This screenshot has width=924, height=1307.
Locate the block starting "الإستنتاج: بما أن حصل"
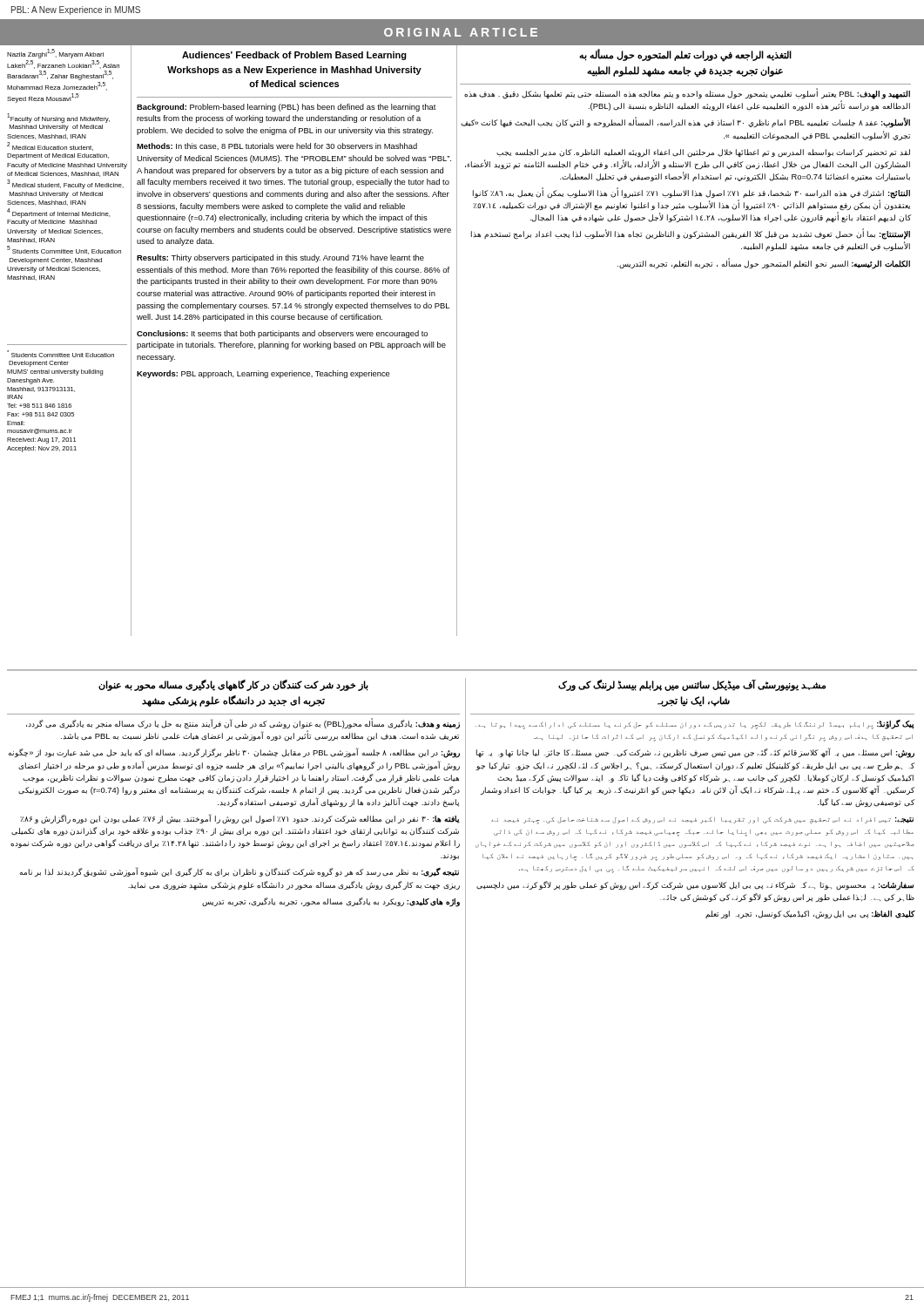click(x=691, y=240)
